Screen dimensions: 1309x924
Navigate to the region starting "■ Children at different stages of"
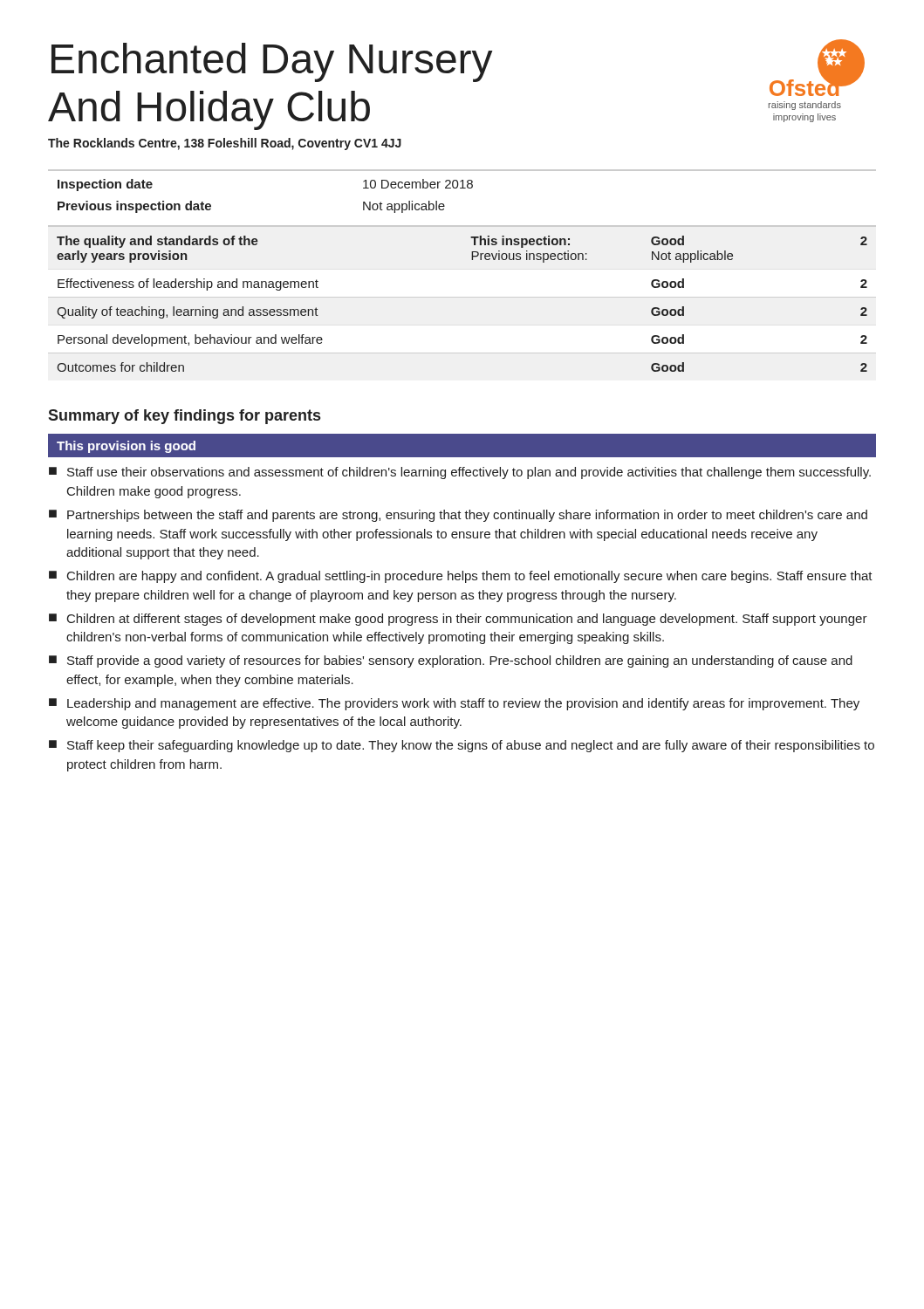click(462, 628)
